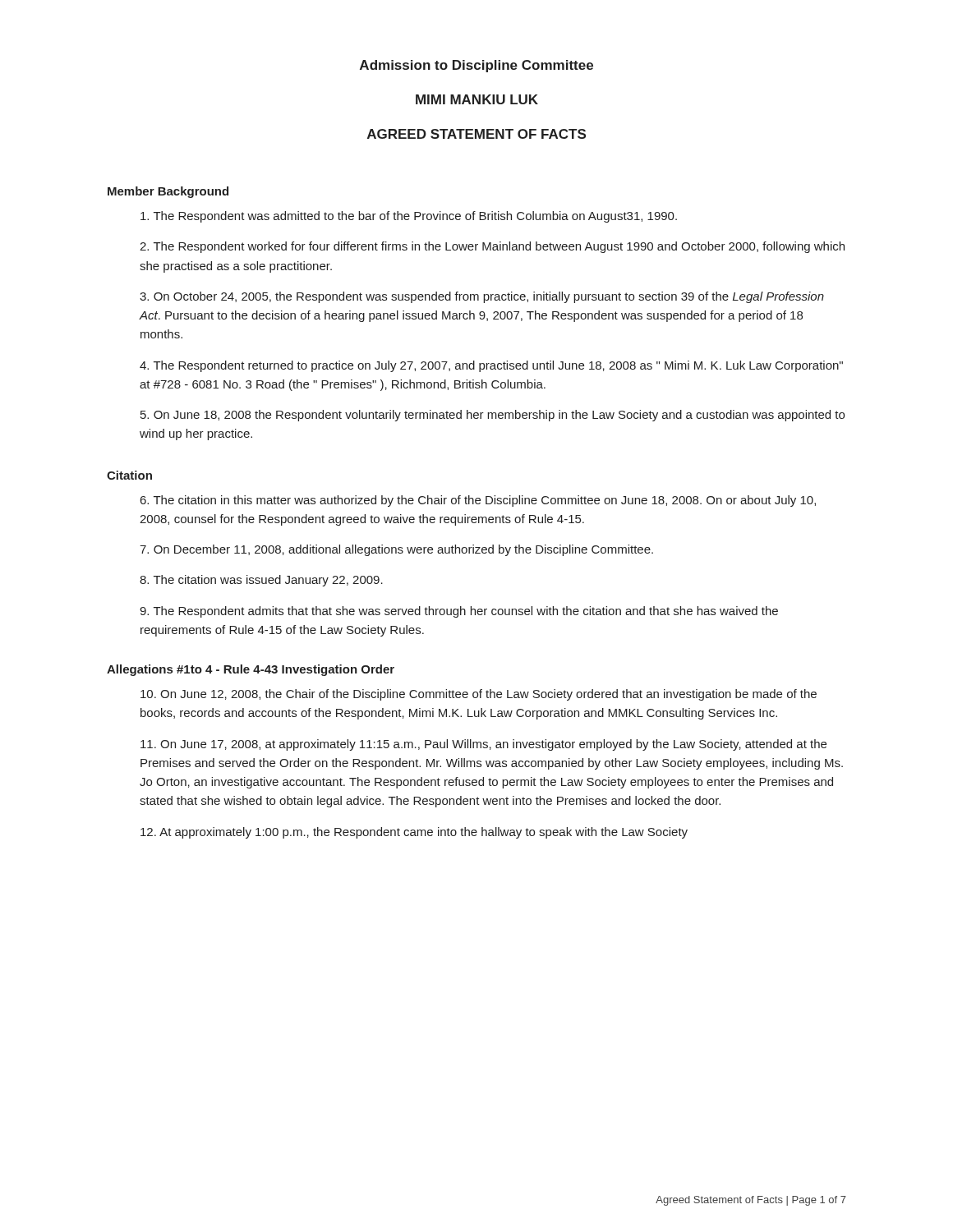Click where it says "MIMI MANKIU LUK"
953x1232 pixels.
476,100
